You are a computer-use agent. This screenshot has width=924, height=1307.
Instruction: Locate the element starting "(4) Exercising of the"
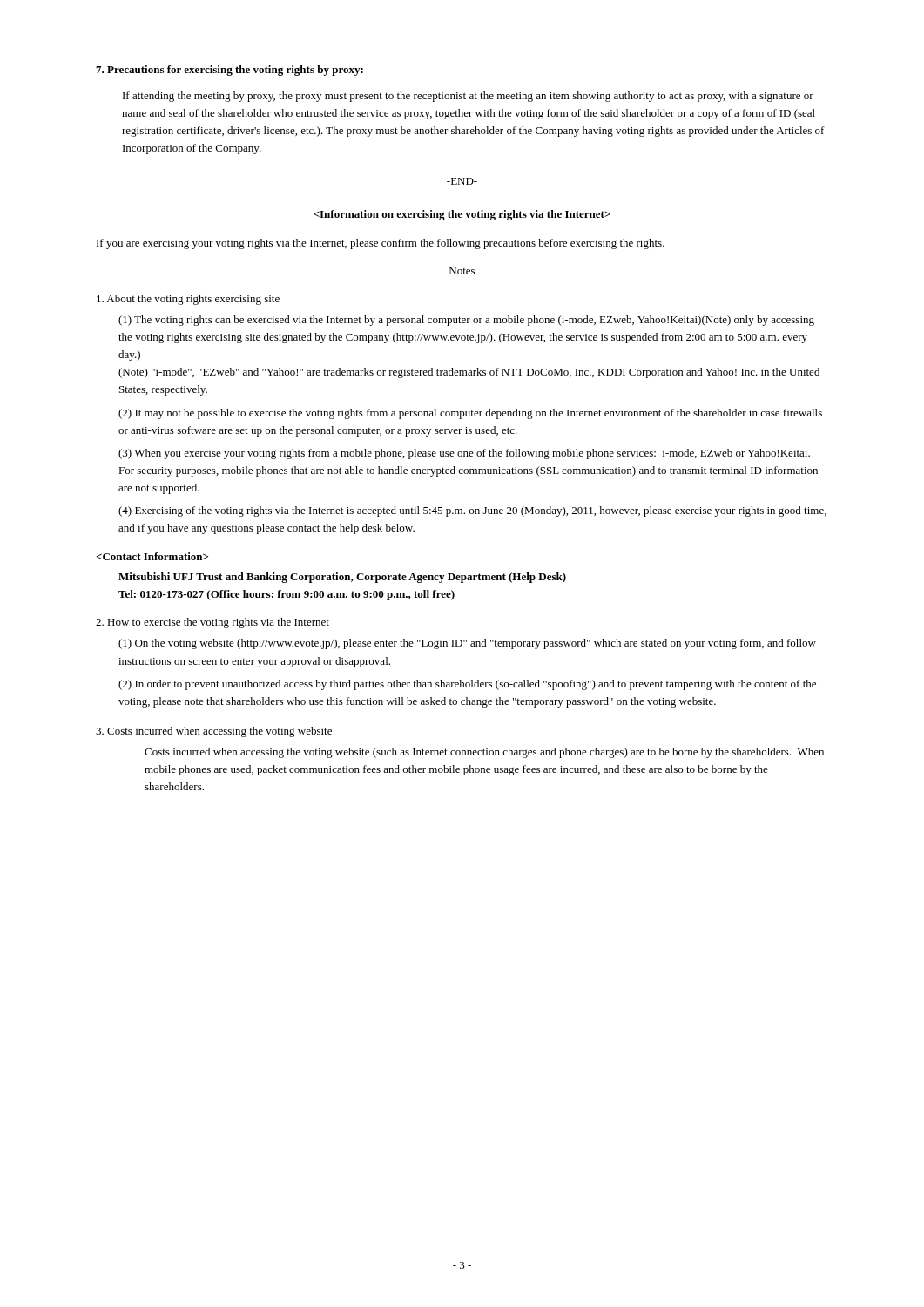[473, 519]
